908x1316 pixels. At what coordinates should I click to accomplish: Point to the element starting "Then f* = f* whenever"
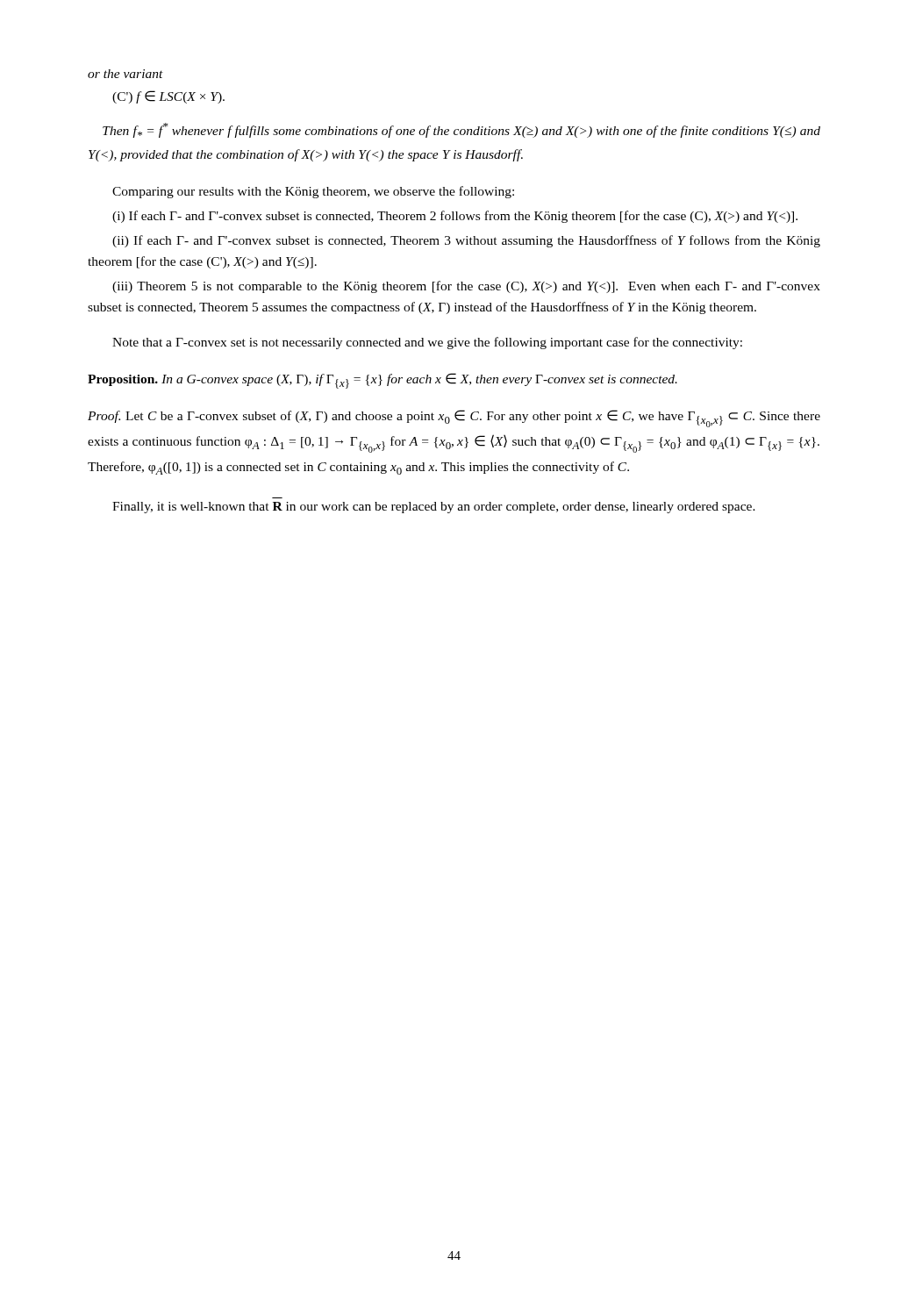[454, 141]
